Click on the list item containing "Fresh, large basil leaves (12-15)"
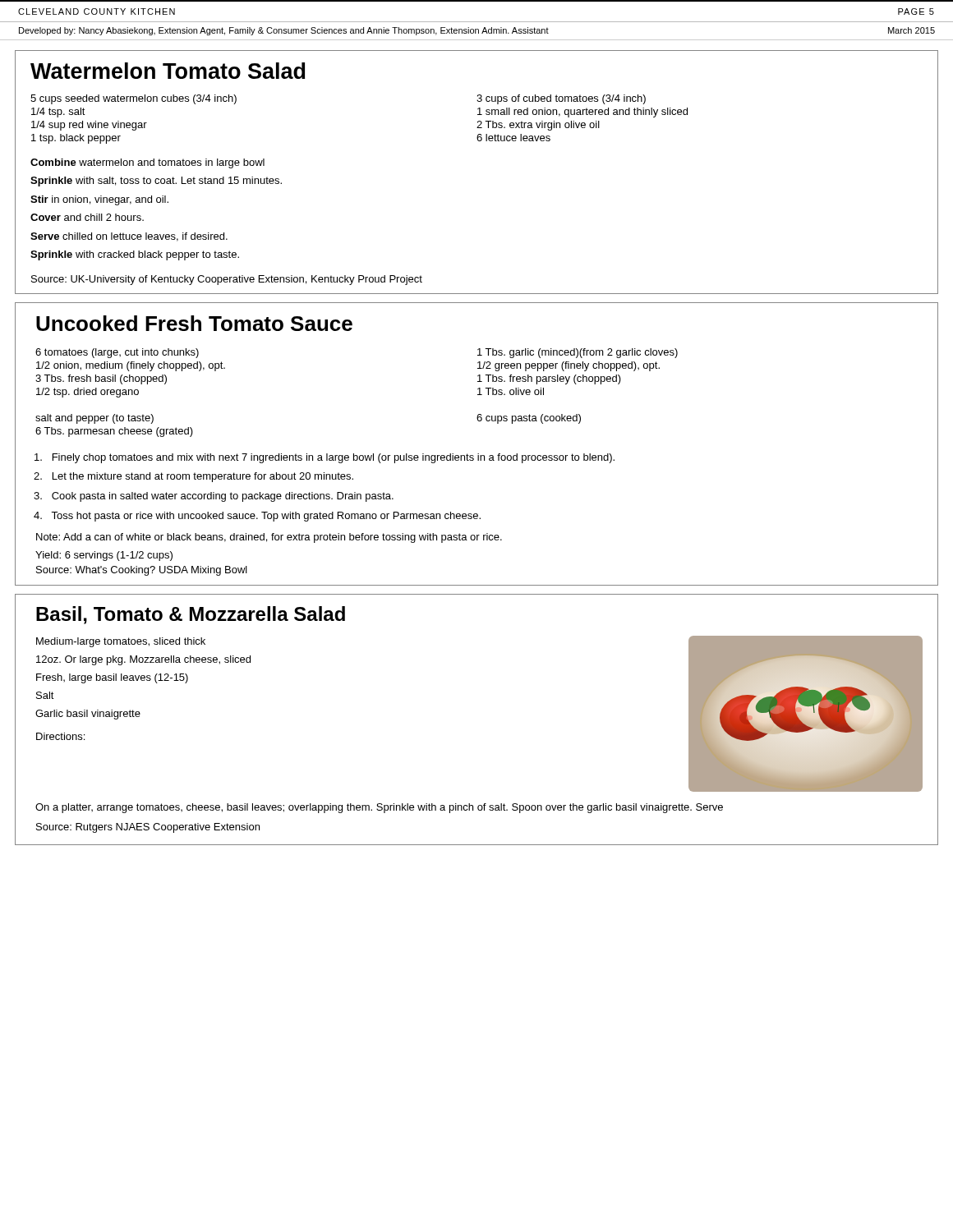 coord(112,677)
